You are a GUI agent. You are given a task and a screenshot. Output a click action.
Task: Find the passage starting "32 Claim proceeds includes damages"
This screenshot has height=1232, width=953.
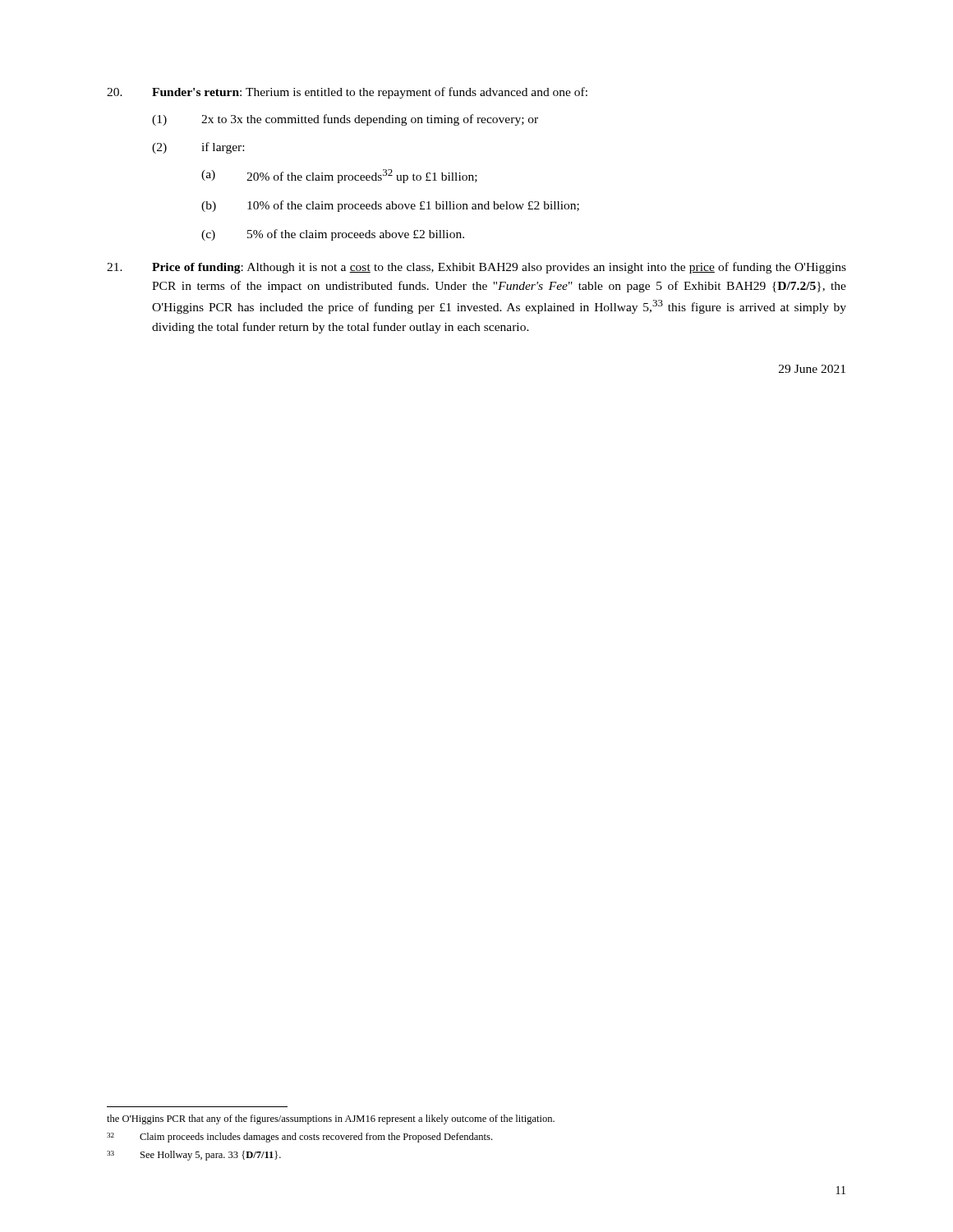(476, 1138)
